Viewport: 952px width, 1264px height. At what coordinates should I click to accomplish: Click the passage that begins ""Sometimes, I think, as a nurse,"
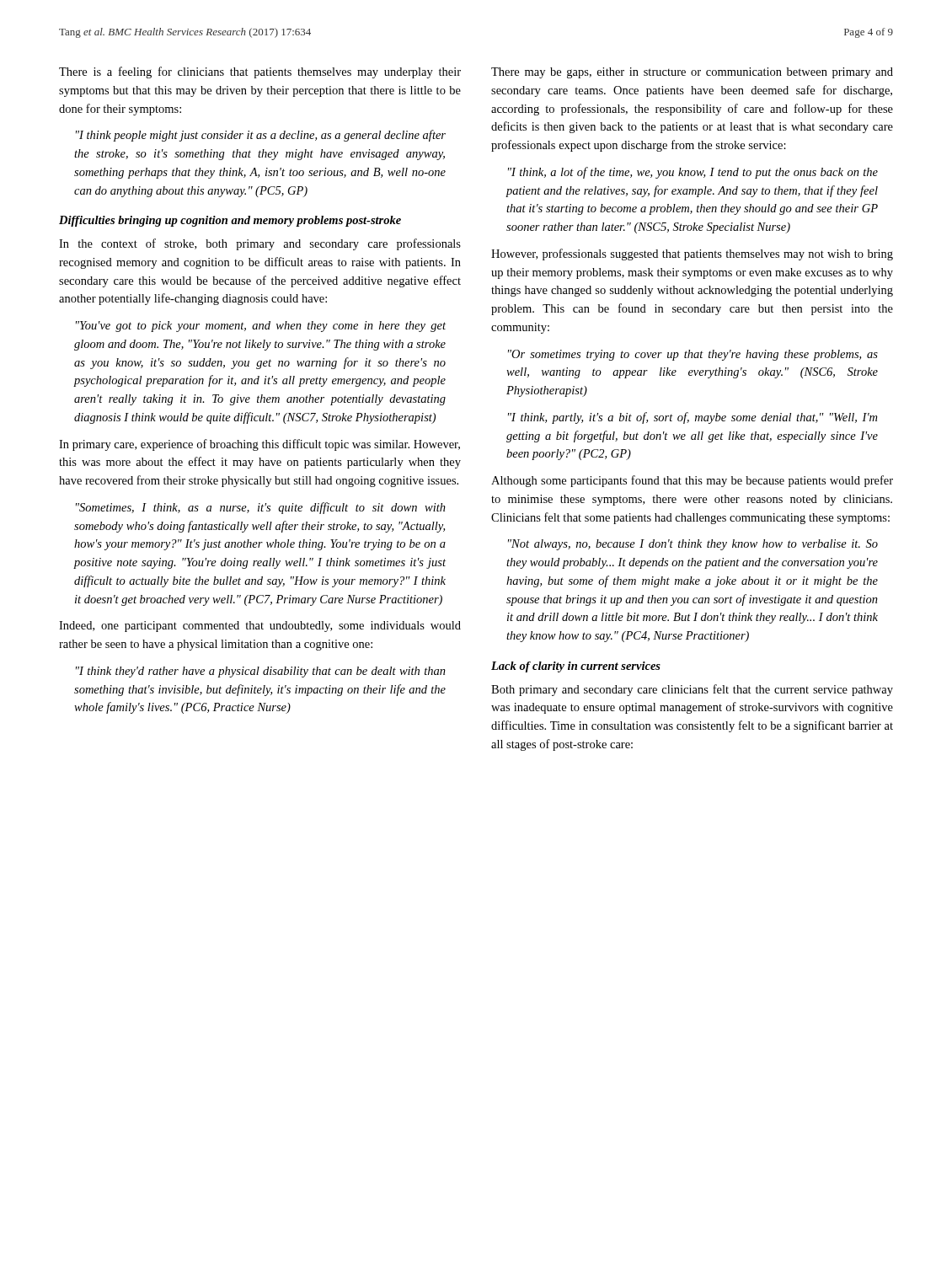coord(260,553)
